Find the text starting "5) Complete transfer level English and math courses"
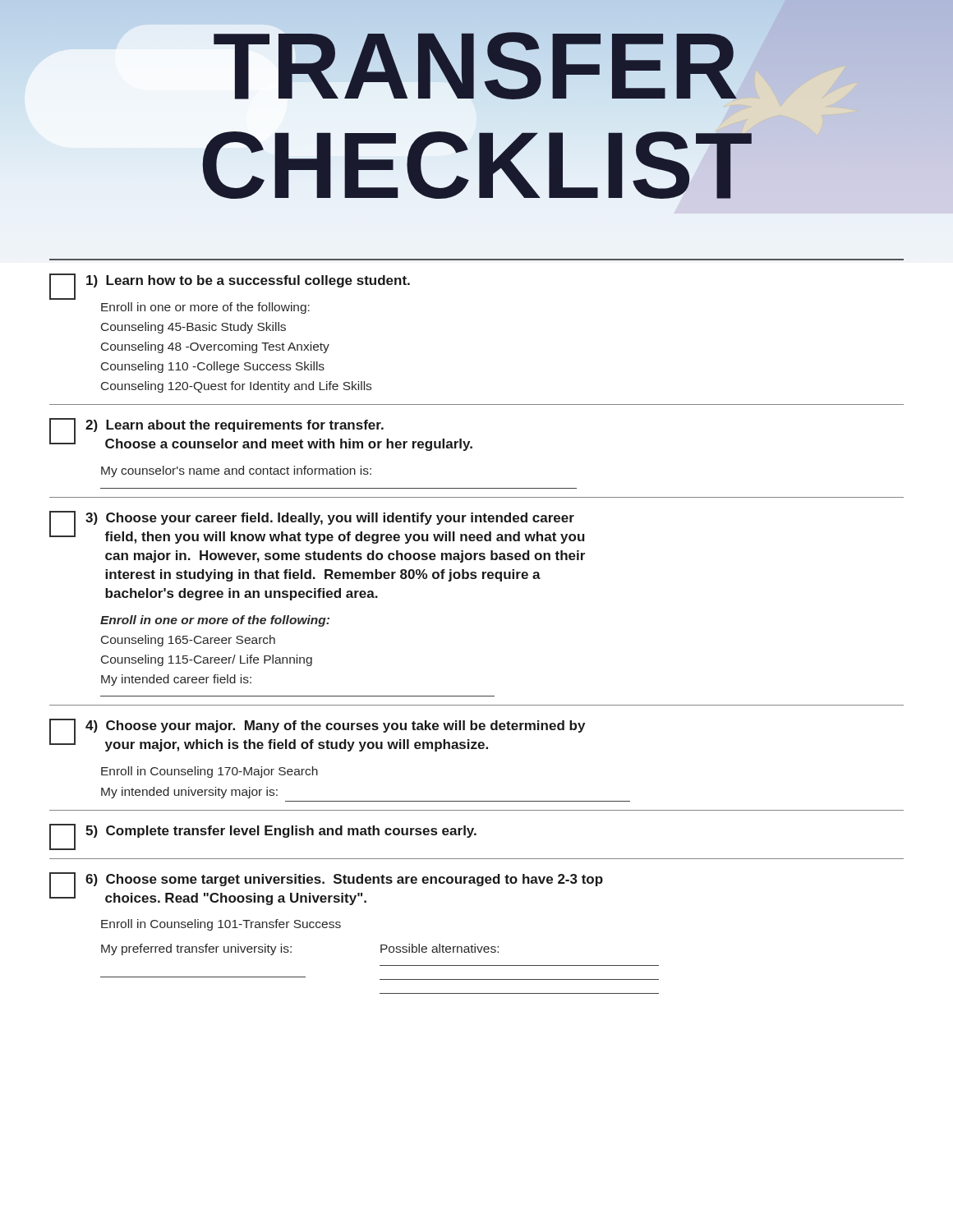953x1232 pixels. [476, 836]
